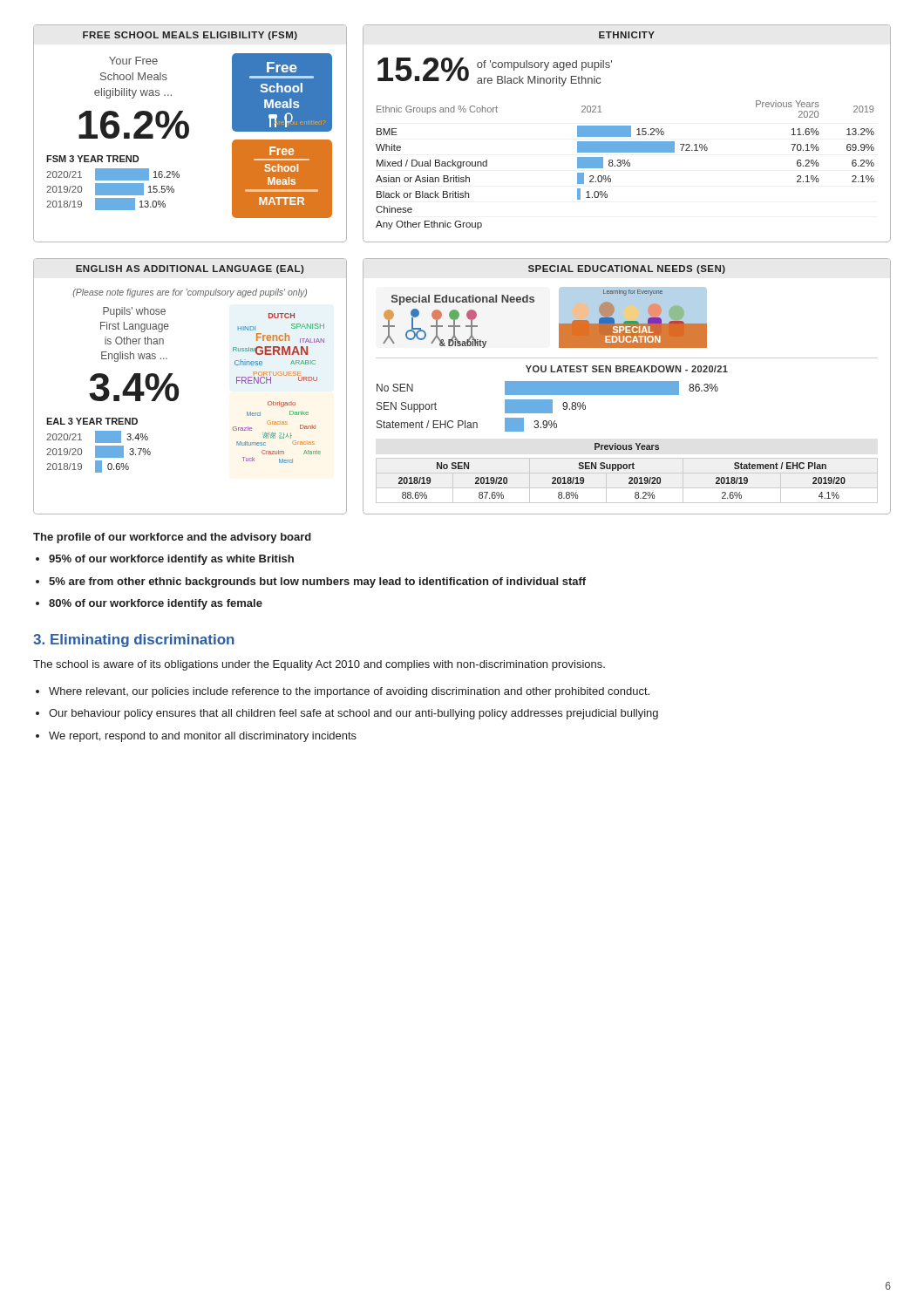The image size is (924, 1308).
Task: Click on the element starting "We report, respond to and monitor all"
Action: (203, 735)
